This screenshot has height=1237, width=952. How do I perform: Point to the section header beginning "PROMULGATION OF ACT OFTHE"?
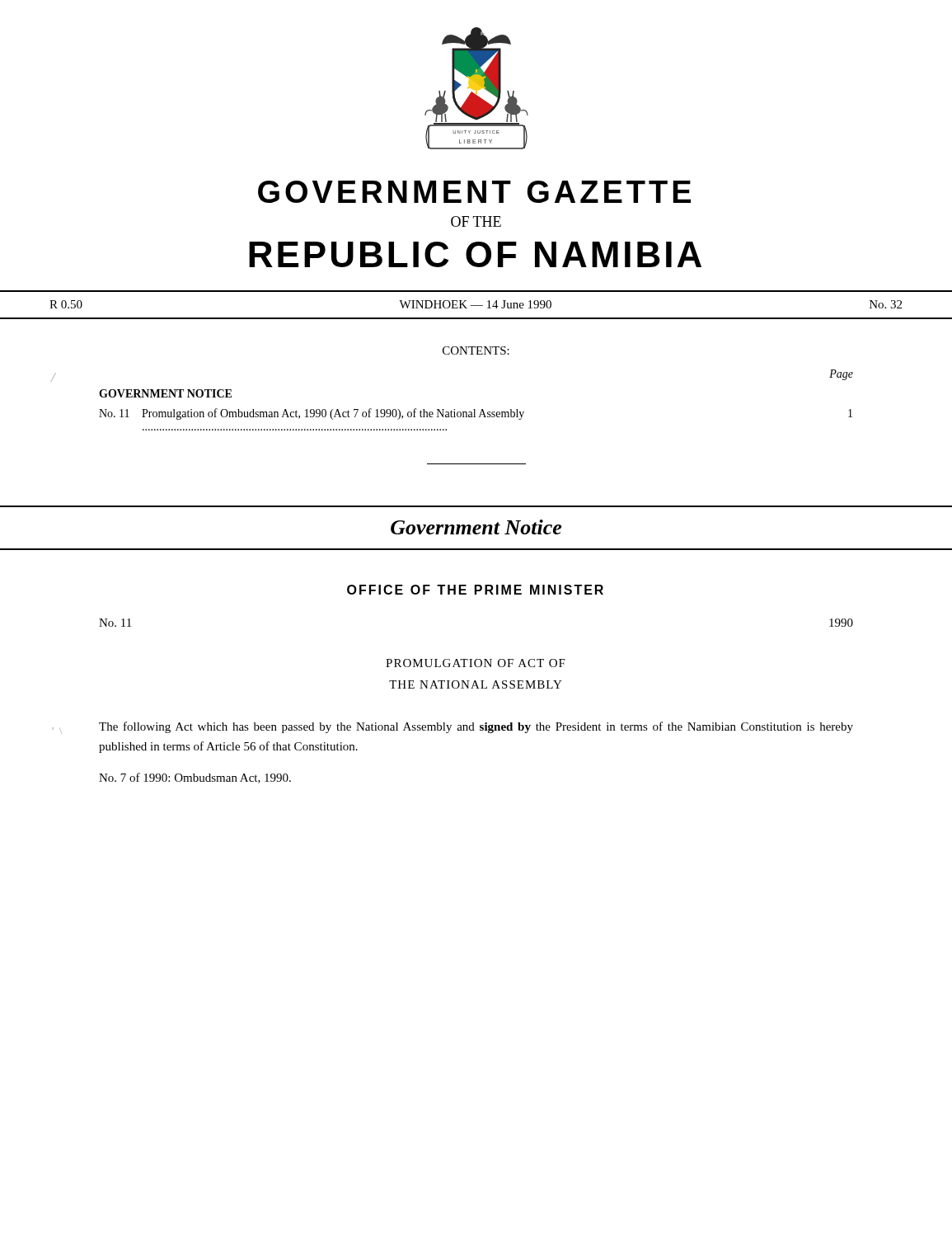(476, 674)
